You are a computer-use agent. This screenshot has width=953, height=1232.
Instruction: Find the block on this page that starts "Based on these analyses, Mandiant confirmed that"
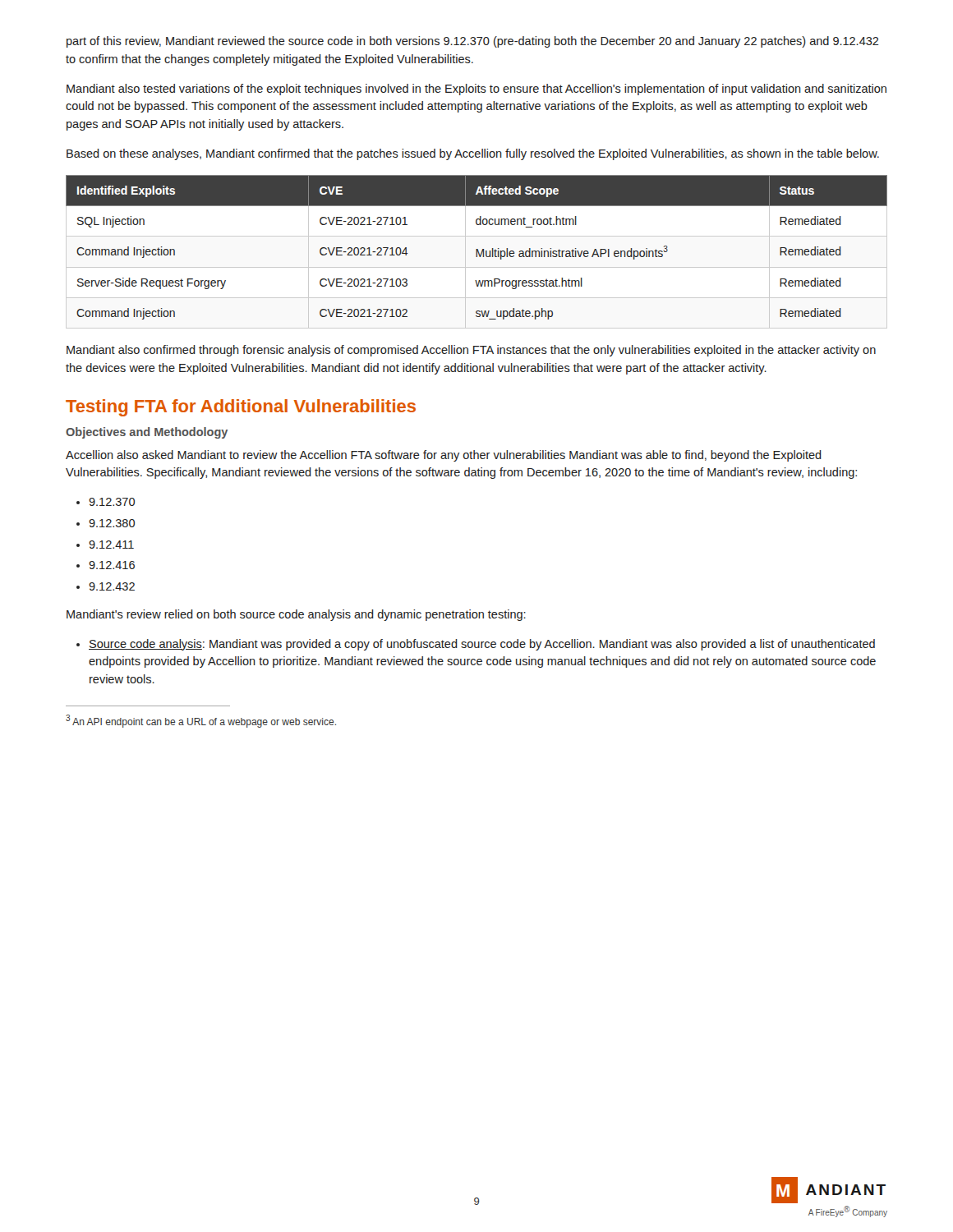(476, 154)
